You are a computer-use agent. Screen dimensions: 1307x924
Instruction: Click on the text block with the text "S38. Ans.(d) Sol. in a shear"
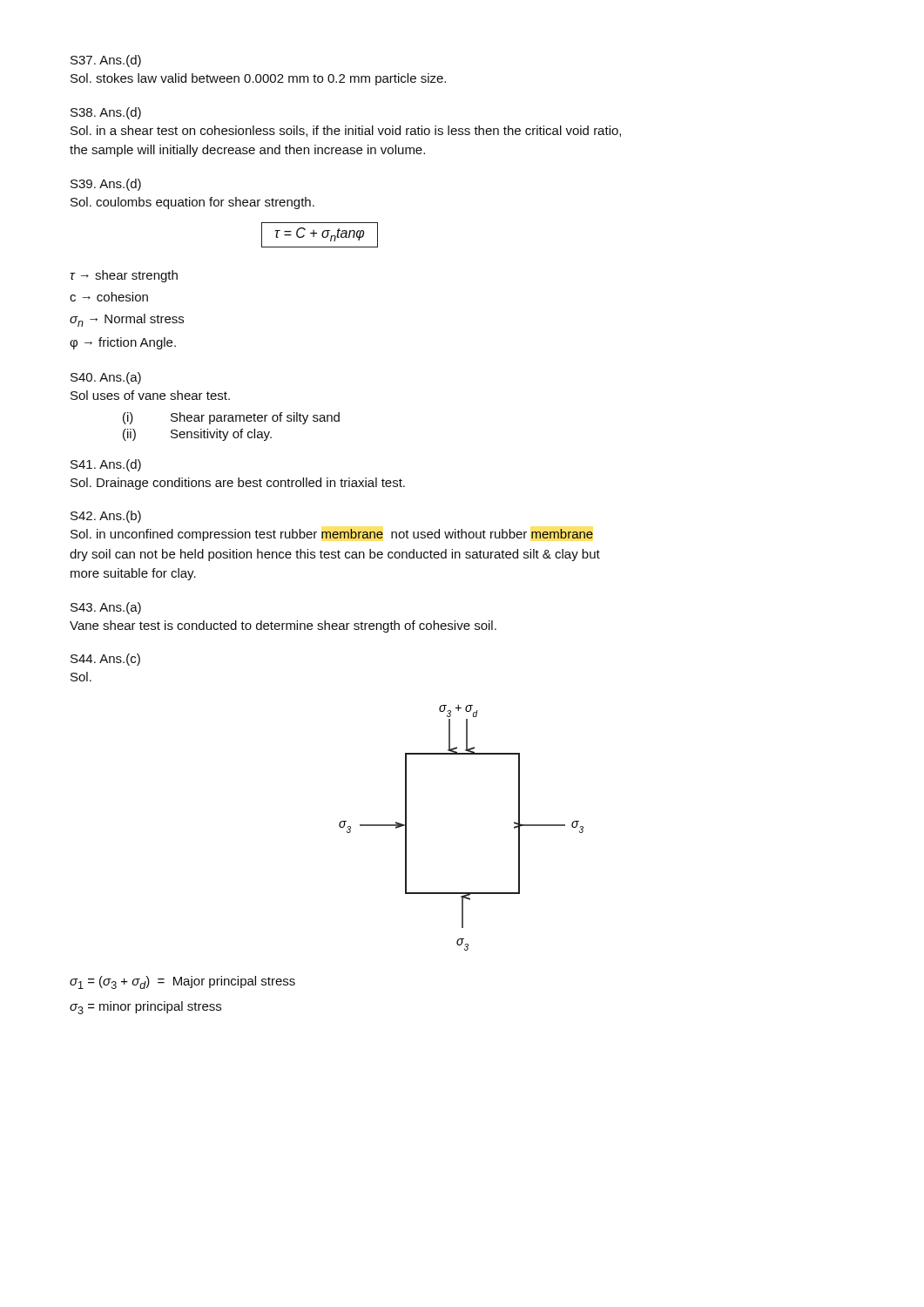462,132
